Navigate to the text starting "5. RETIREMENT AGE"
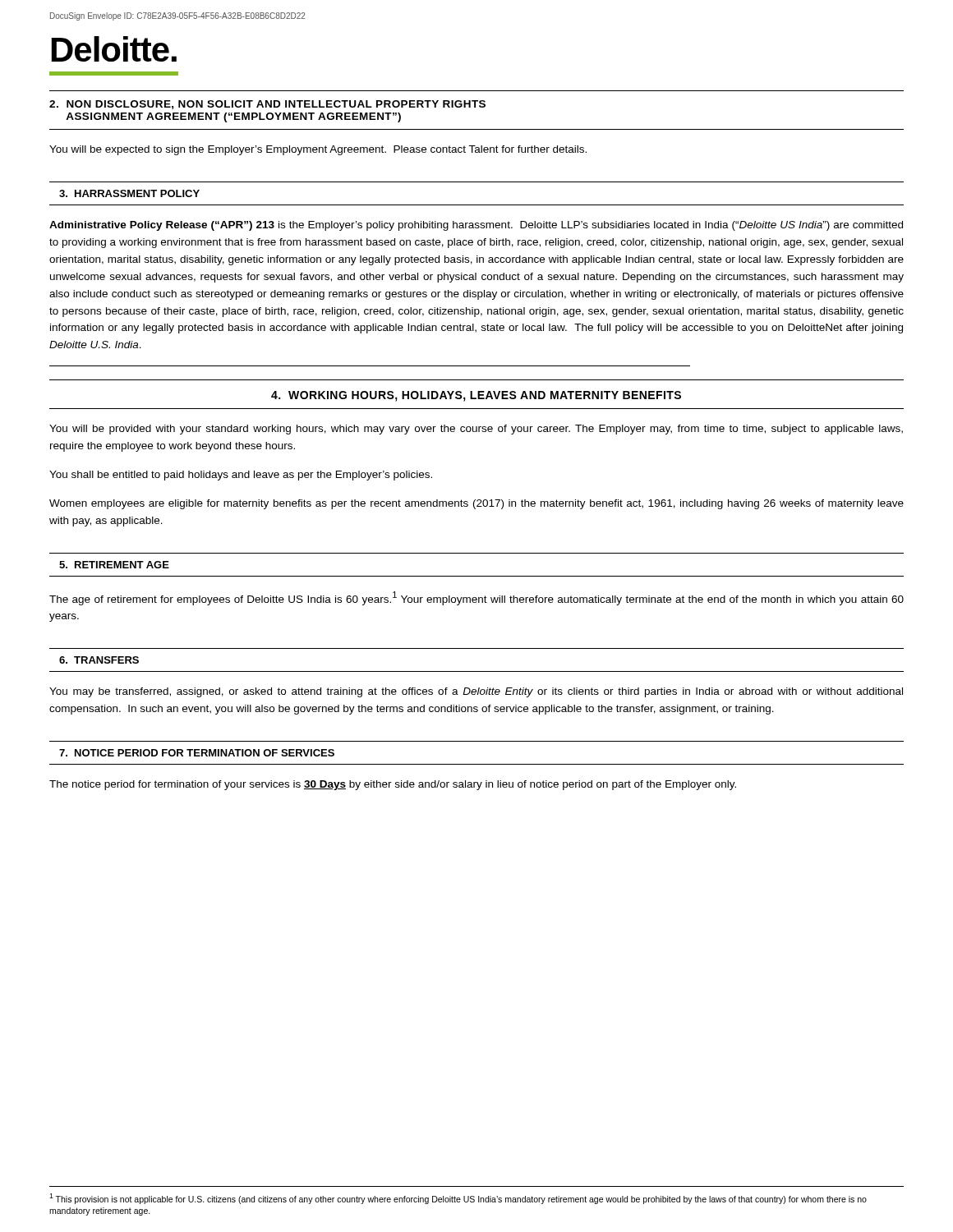 [x=114, y=565]
